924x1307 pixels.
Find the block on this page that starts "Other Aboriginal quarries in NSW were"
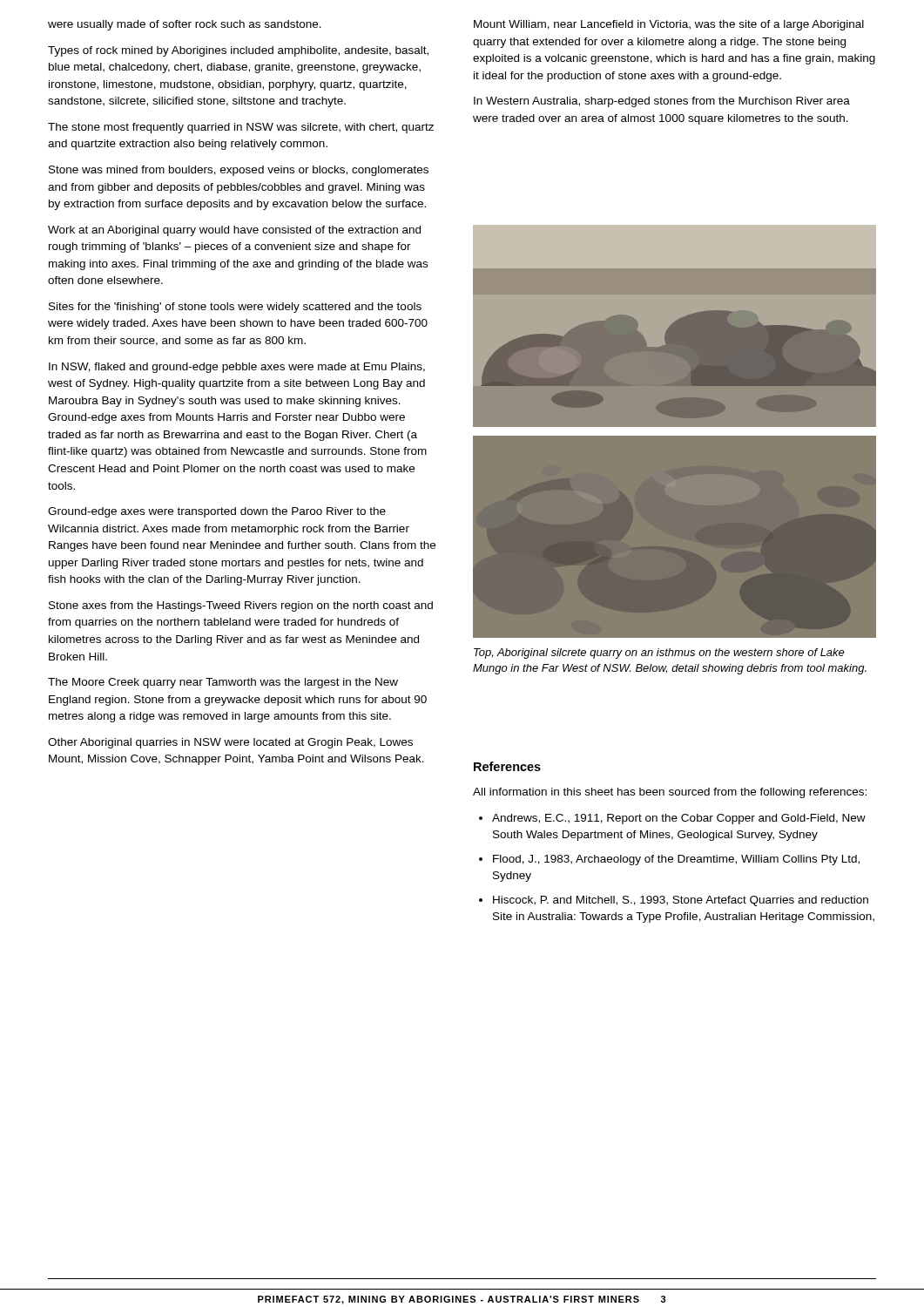click(236, 750)
